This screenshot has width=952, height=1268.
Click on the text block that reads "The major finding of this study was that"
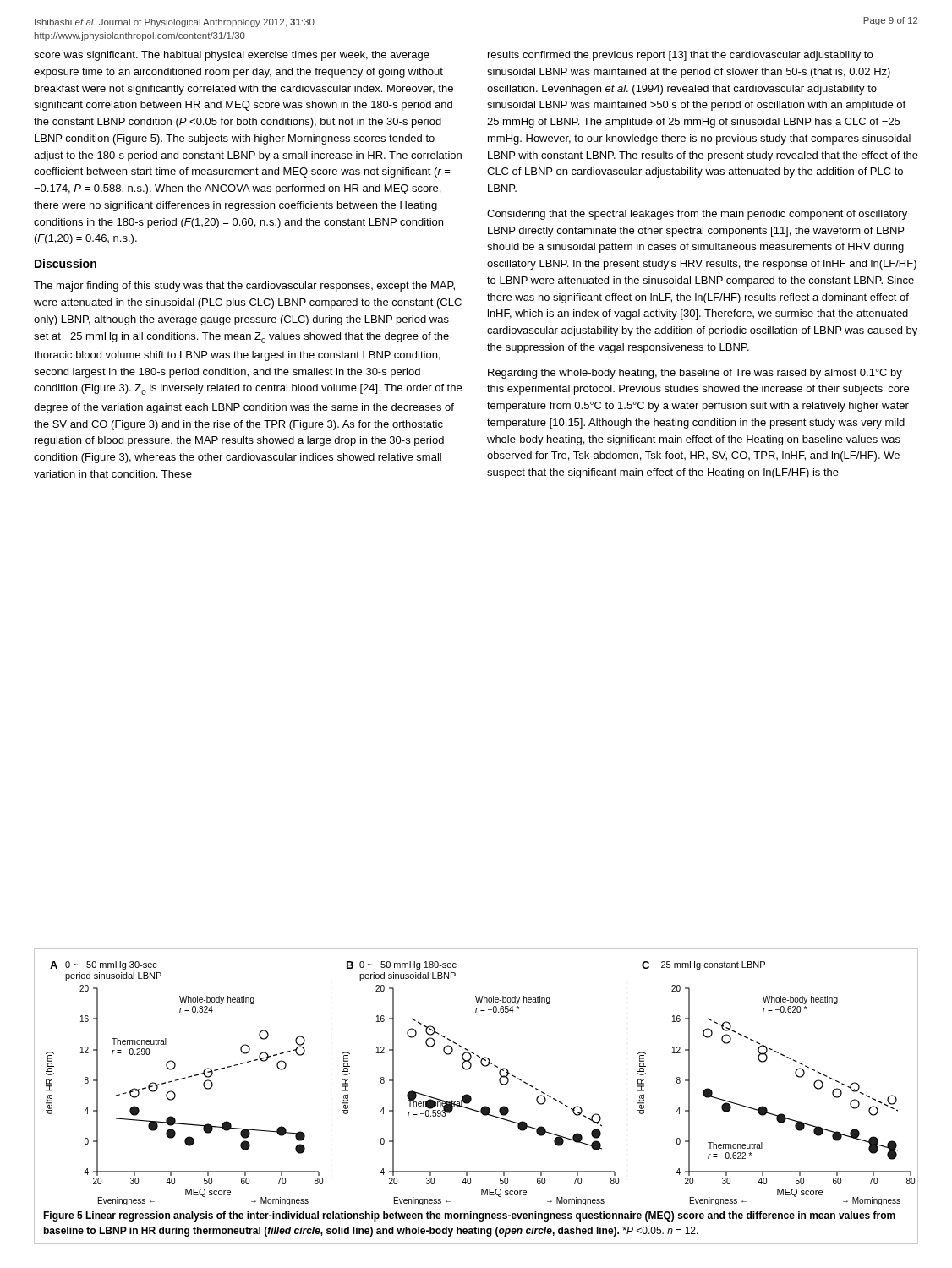pos(248,380)
